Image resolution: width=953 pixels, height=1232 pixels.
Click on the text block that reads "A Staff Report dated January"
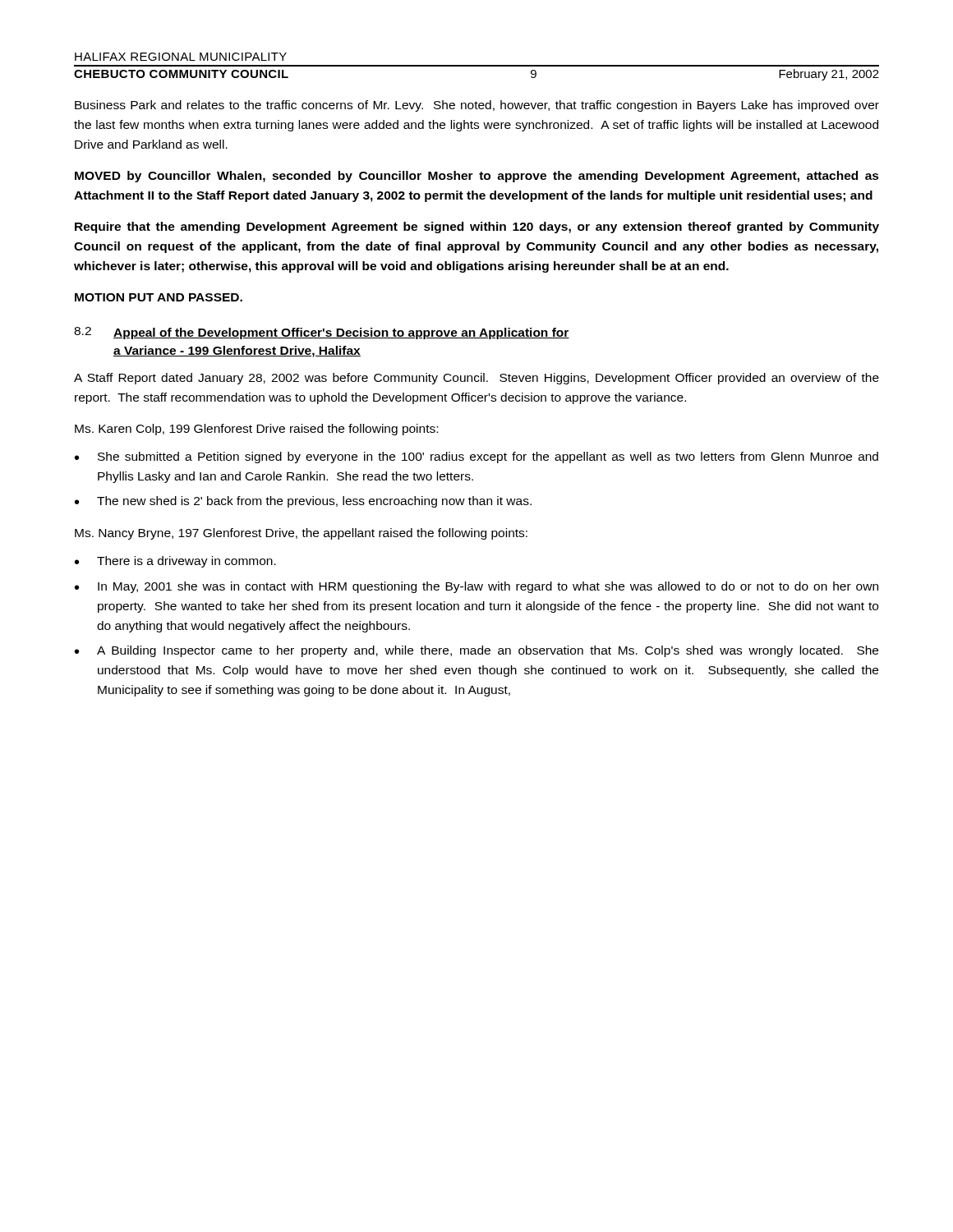(x=476, y=387)
